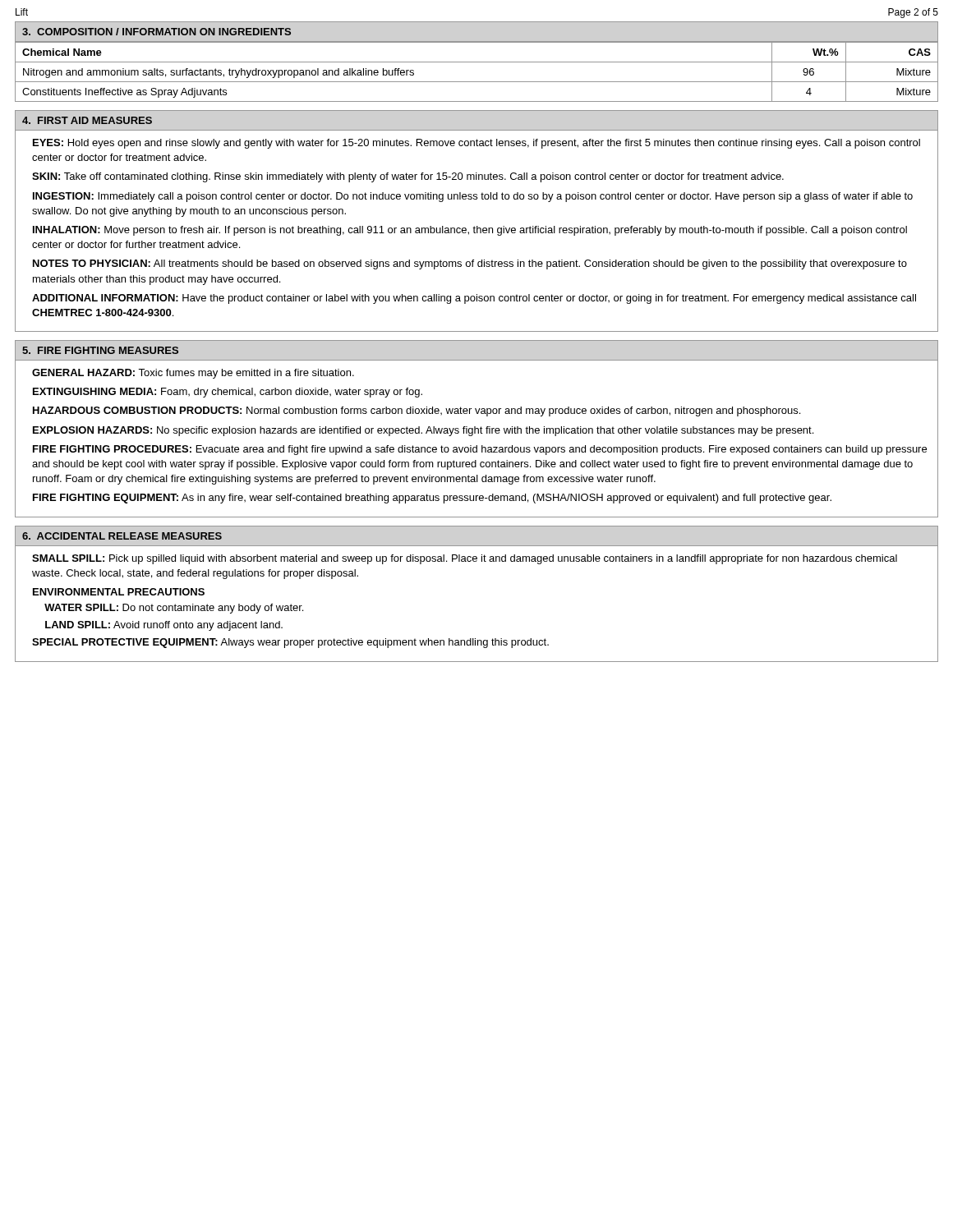
Task: Find the table that mentions "Chemical Name"
Action: click(476, 72)
